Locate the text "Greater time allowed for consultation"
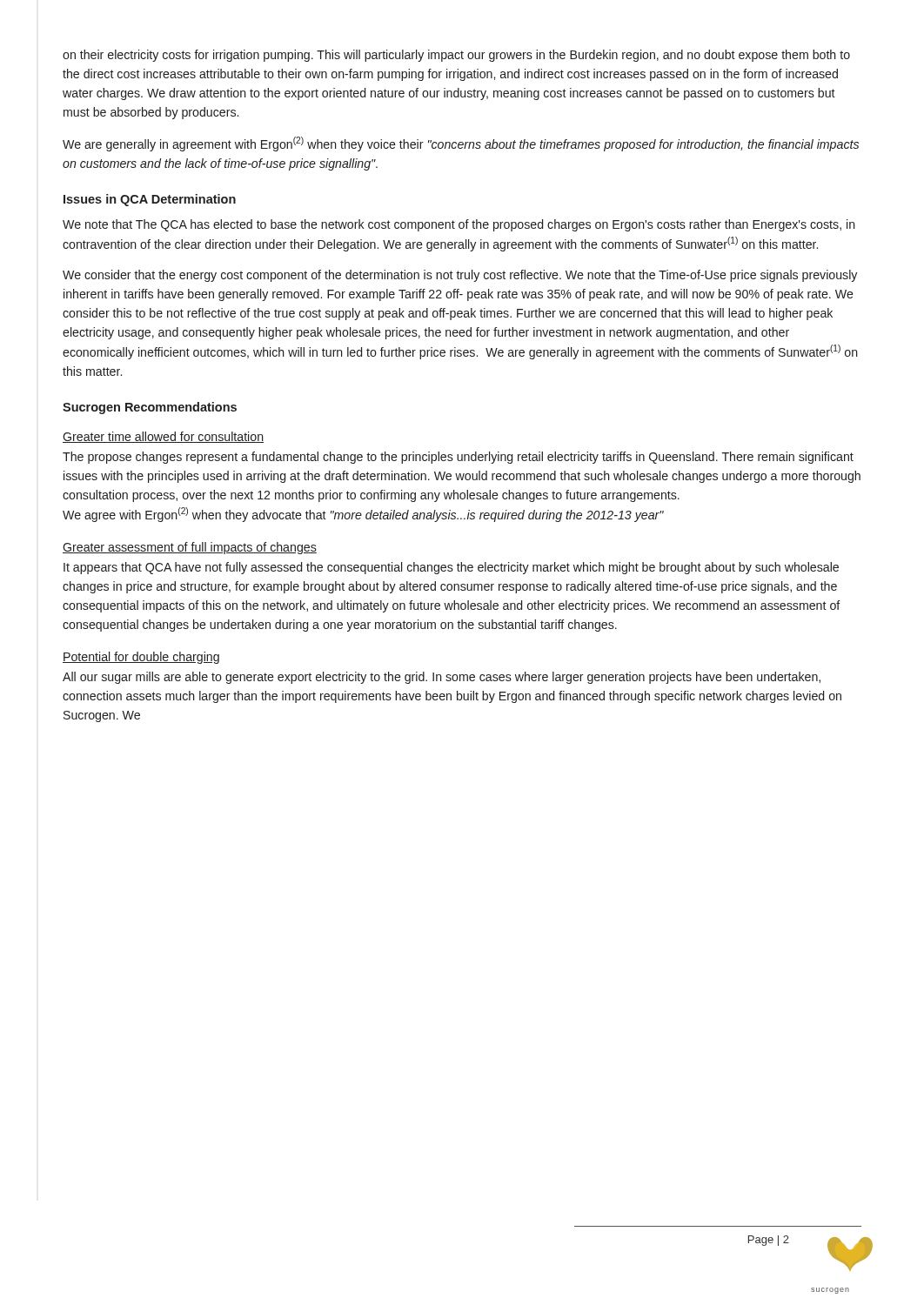 163,437
